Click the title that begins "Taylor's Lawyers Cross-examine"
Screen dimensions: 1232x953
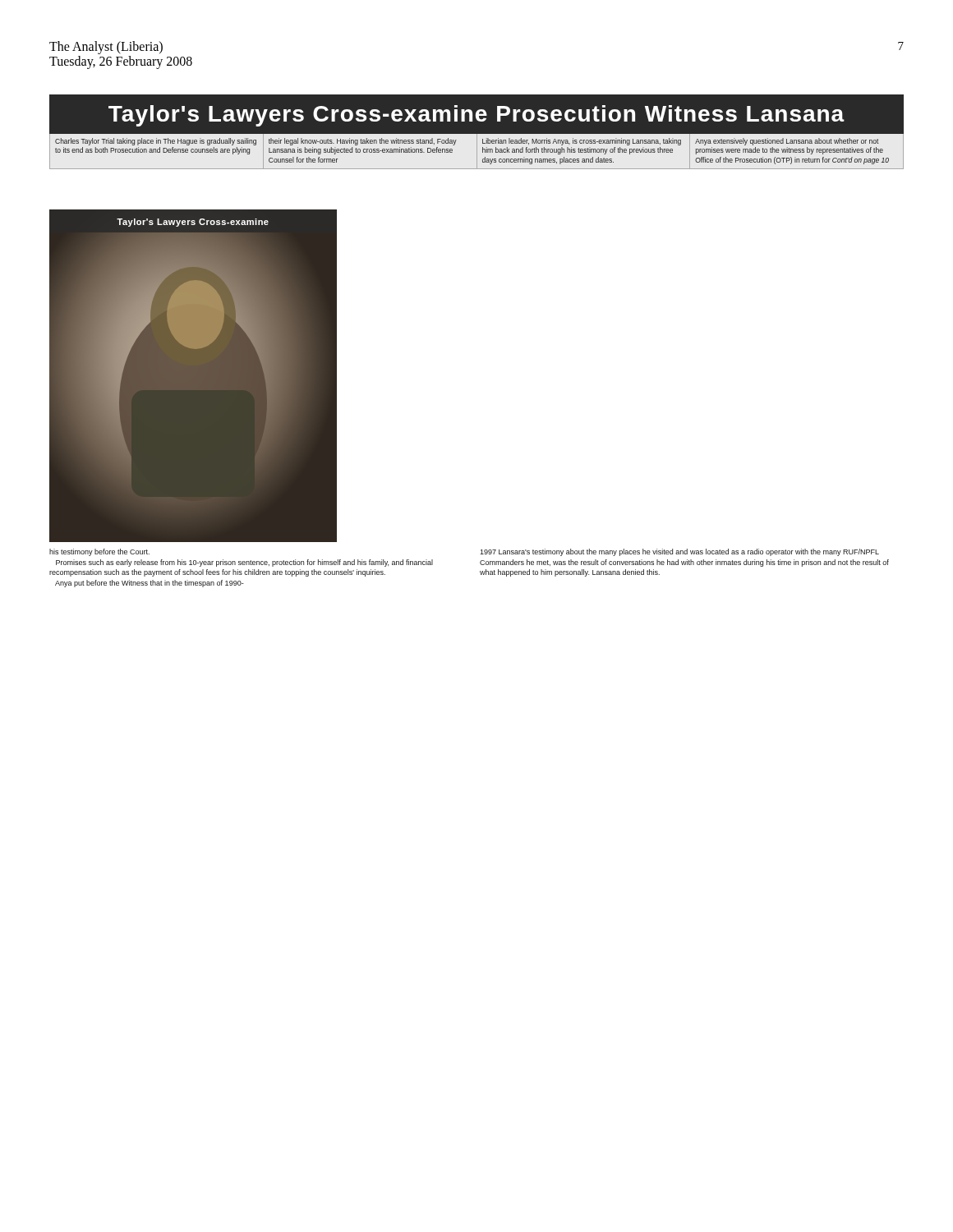pos(476,114)
